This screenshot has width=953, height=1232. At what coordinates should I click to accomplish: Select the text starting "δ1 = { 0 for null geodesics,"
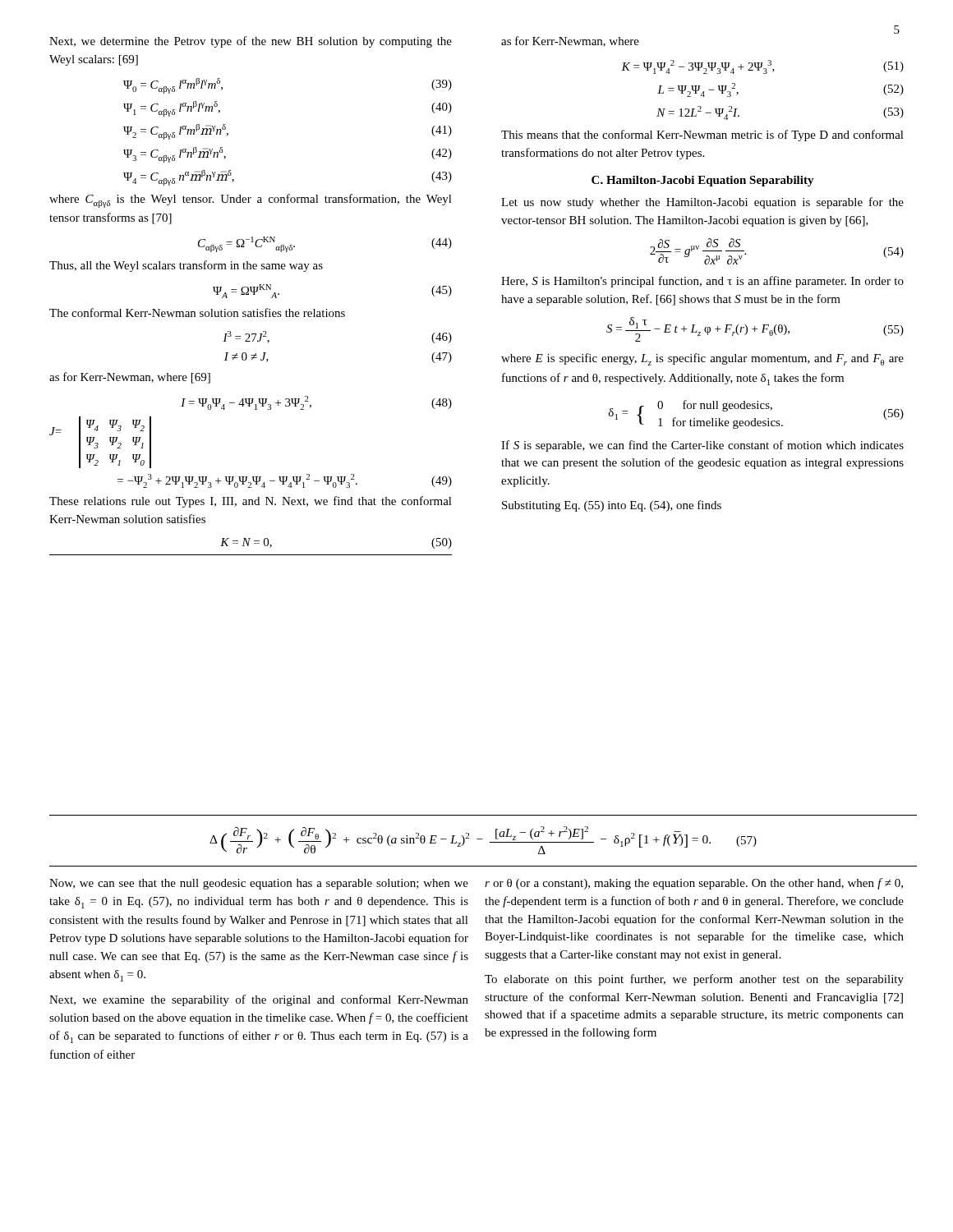[715, 414]
